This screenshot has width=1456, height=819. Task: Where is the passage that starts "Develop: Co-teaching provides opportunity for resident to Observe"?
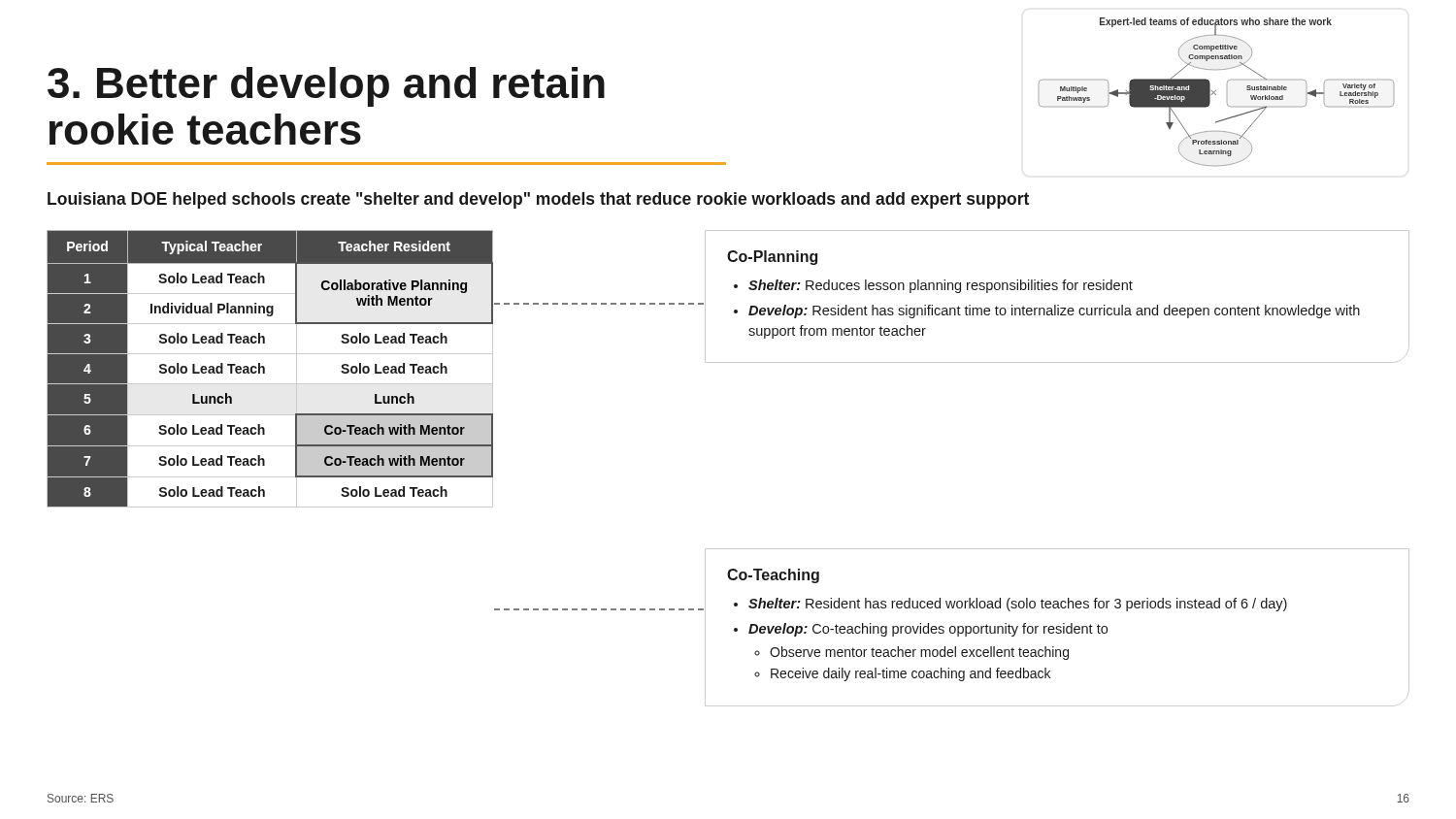tap(1068, 653)
